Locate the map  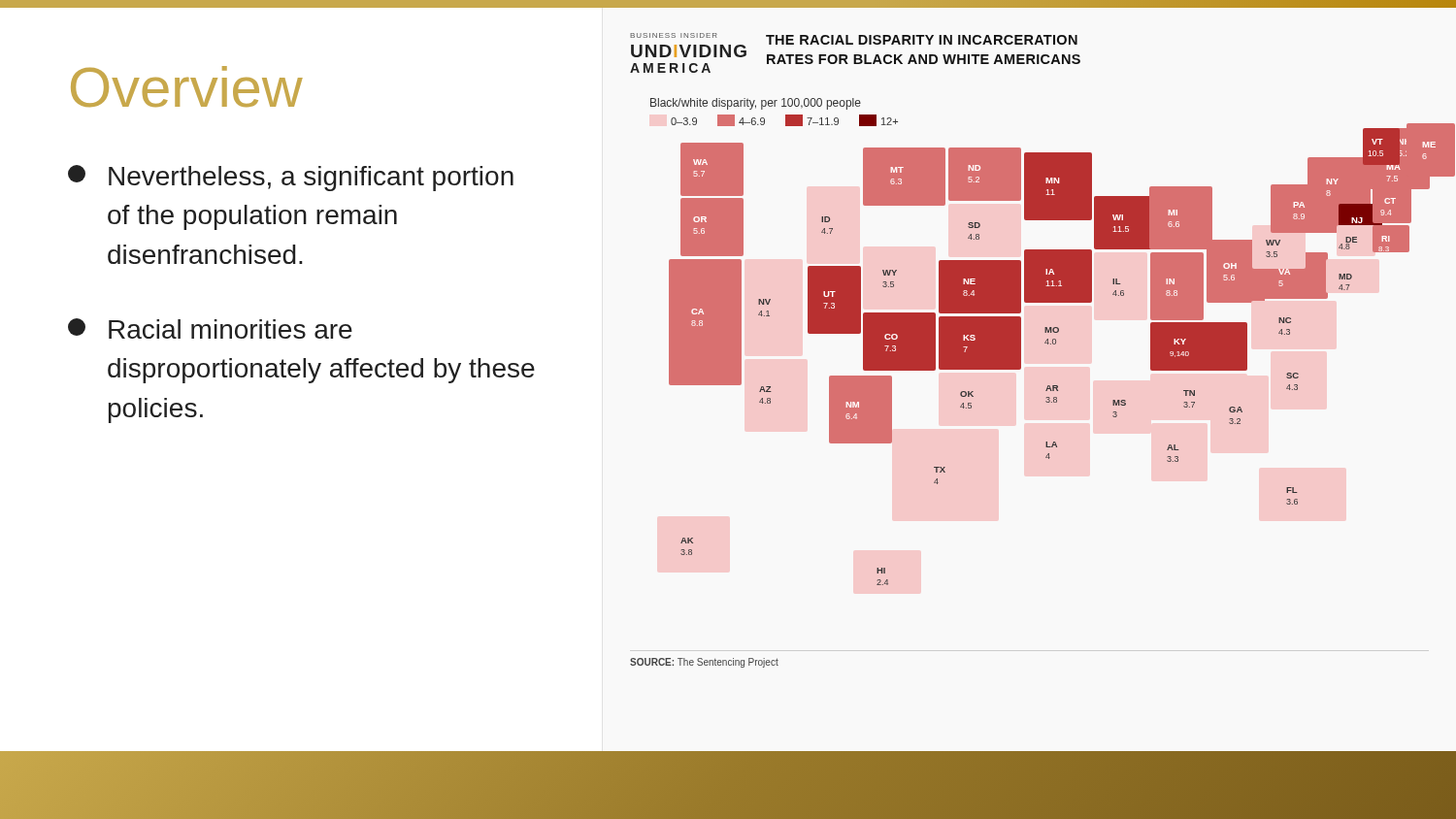[1029, 379]
